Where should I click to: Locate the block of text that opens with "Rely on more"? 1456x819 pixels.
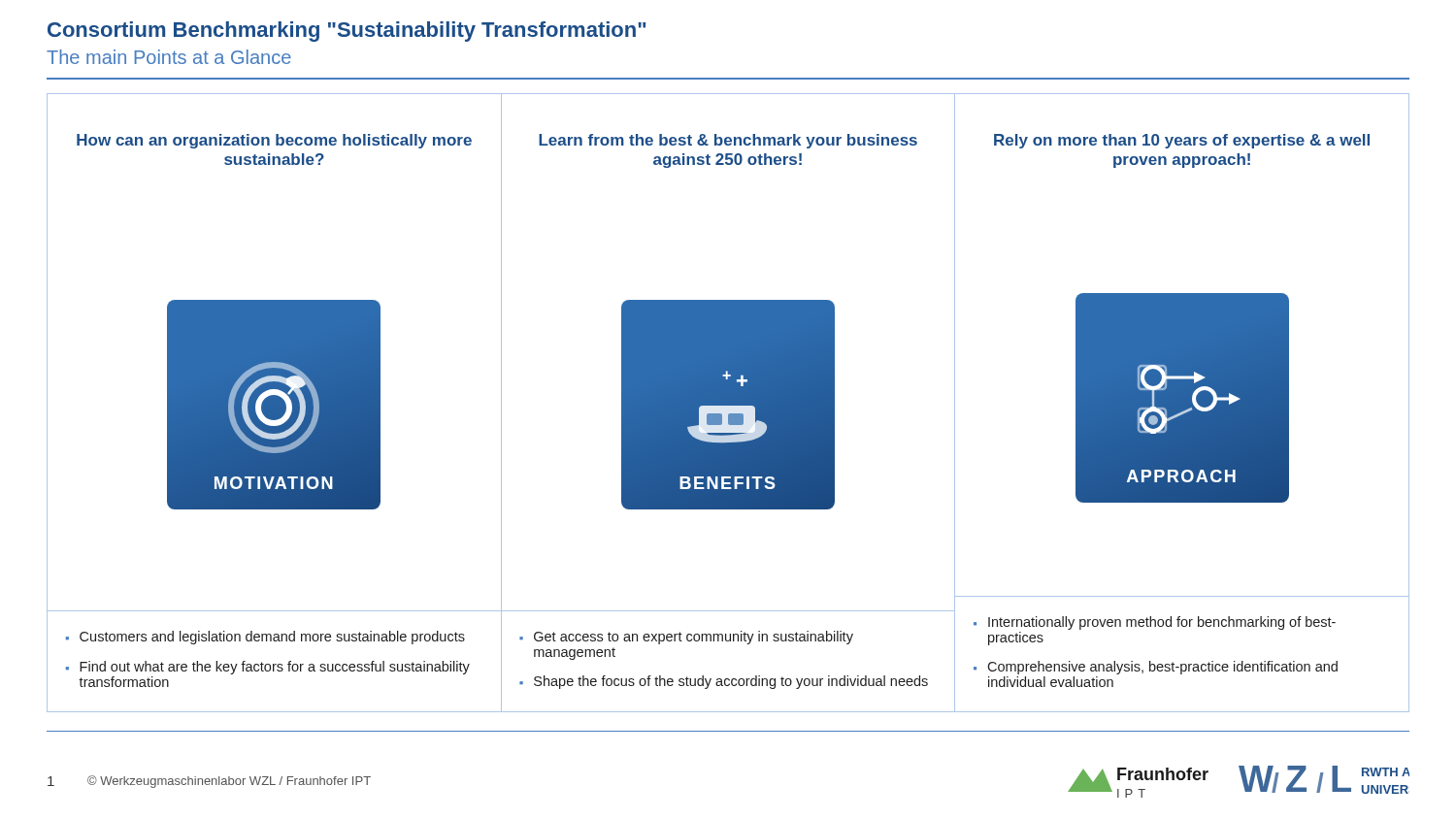1182,150
